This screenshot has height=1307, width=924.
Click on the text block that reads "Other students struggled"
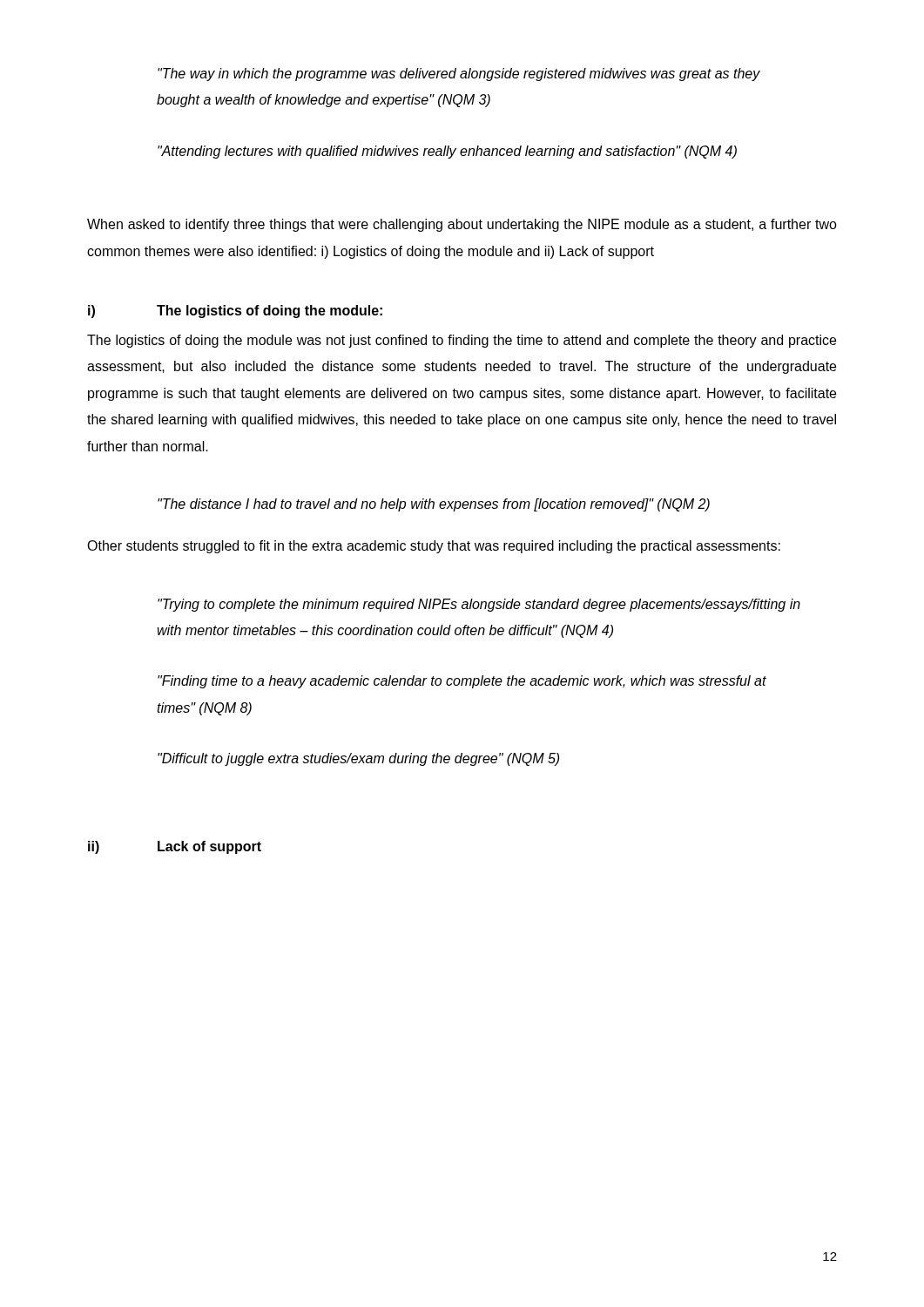(462, 547)
